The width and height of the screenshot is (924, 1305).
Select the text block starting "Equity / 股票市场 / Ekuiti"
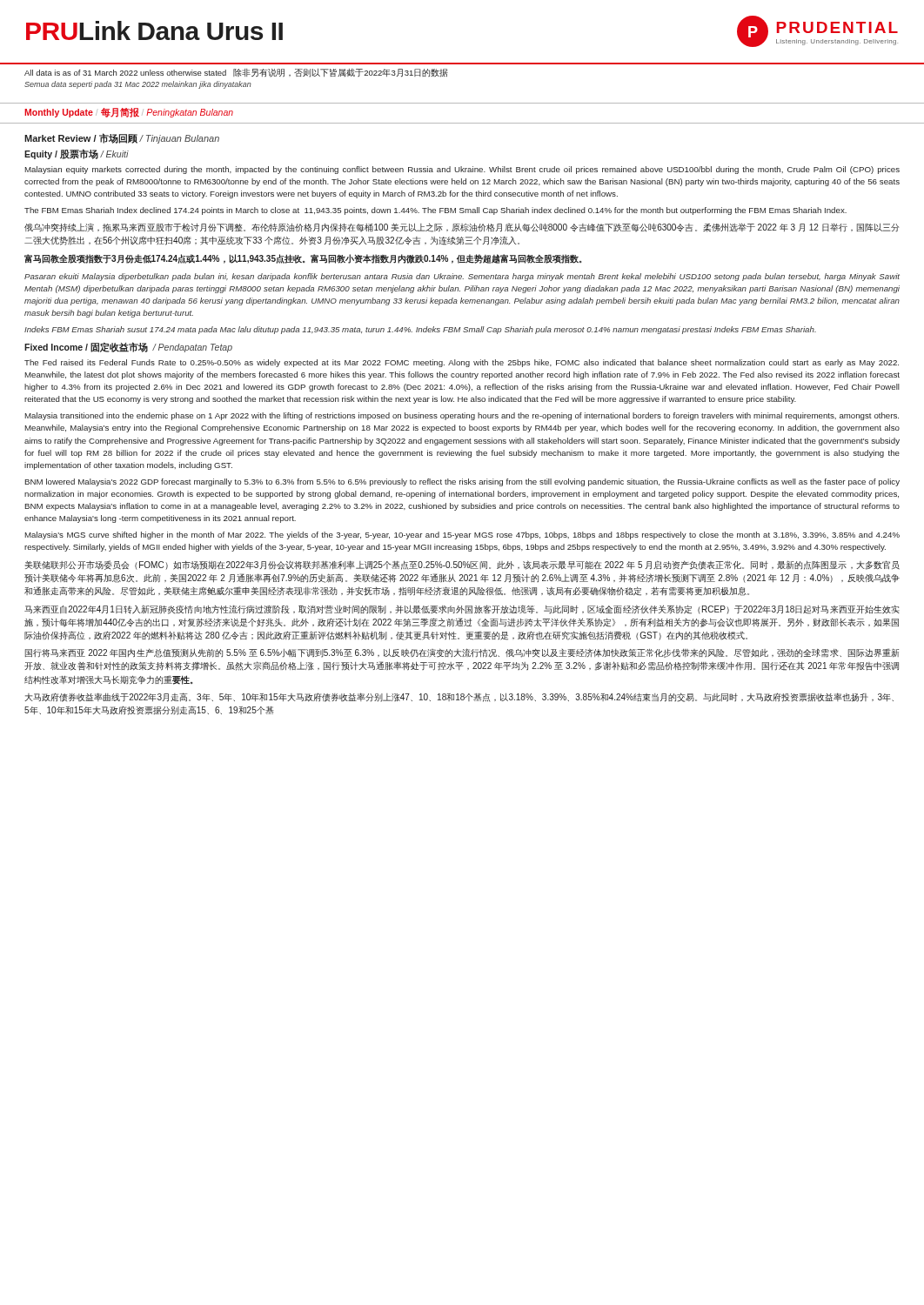pyautogui.click(x=76, y=154)
